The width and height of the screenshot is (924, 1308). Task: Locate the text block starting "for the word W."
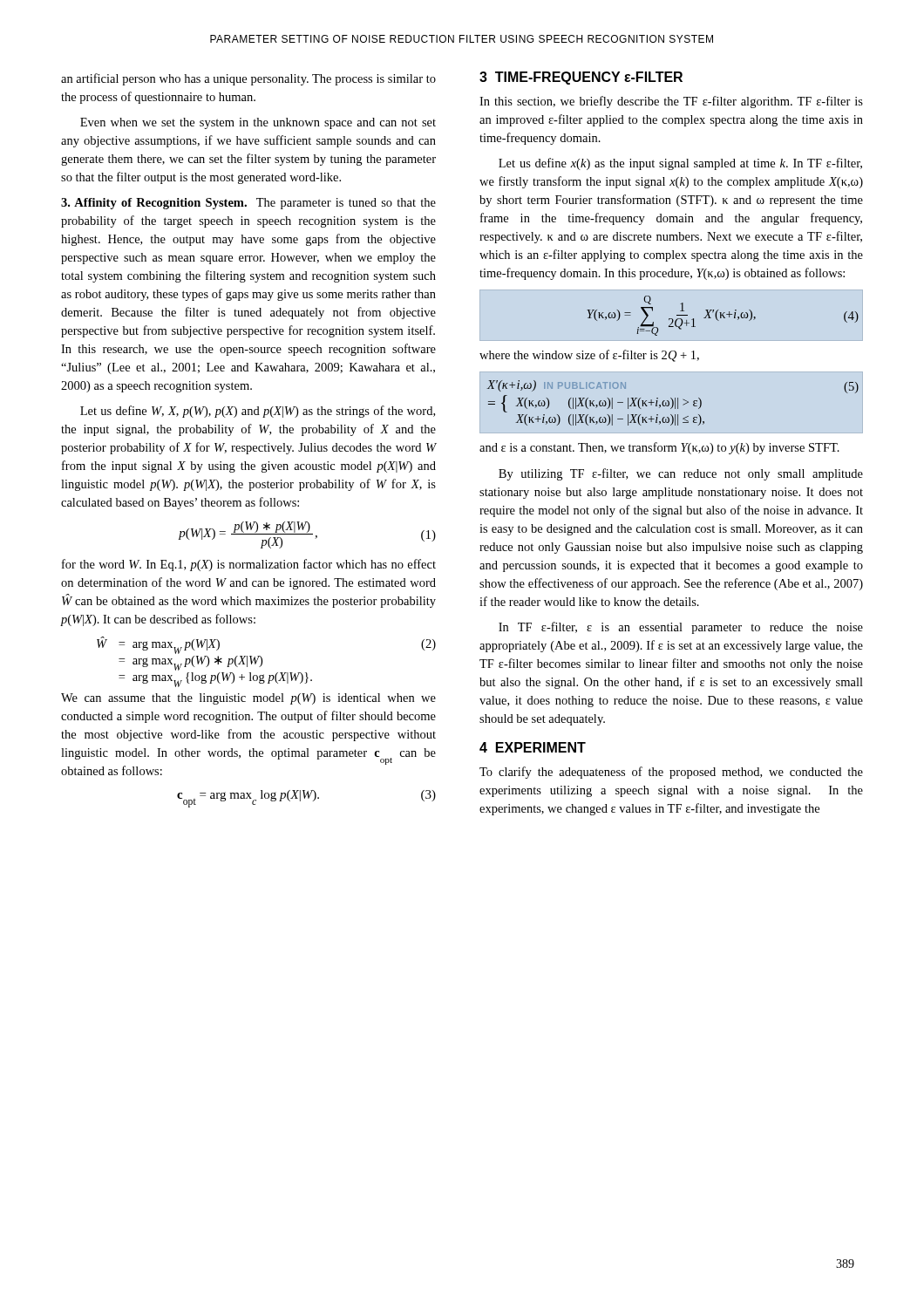pyautogui.click(x=248, y=592)
